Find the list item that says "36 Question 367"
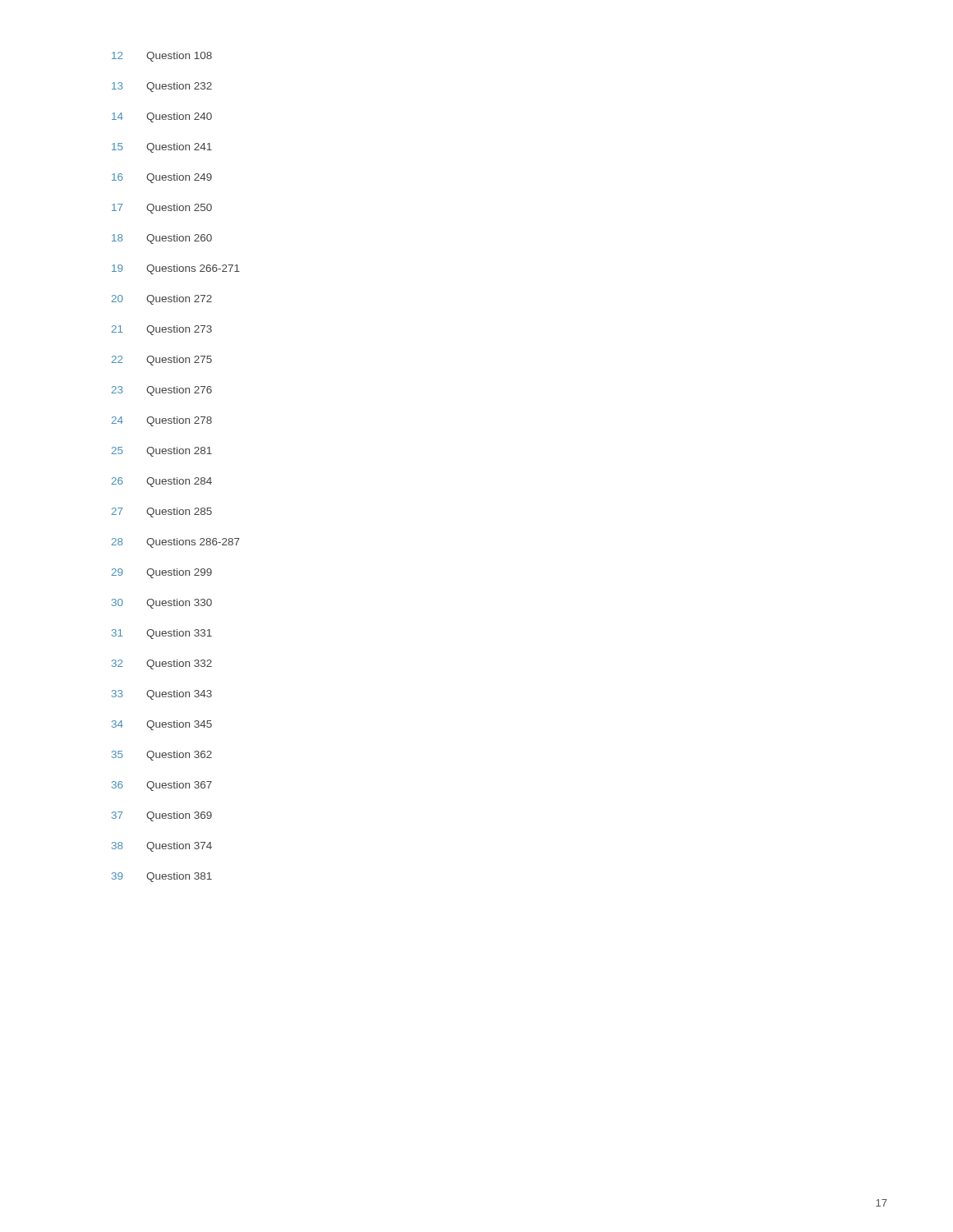953x1232 pixels. (x=147, y=785)
